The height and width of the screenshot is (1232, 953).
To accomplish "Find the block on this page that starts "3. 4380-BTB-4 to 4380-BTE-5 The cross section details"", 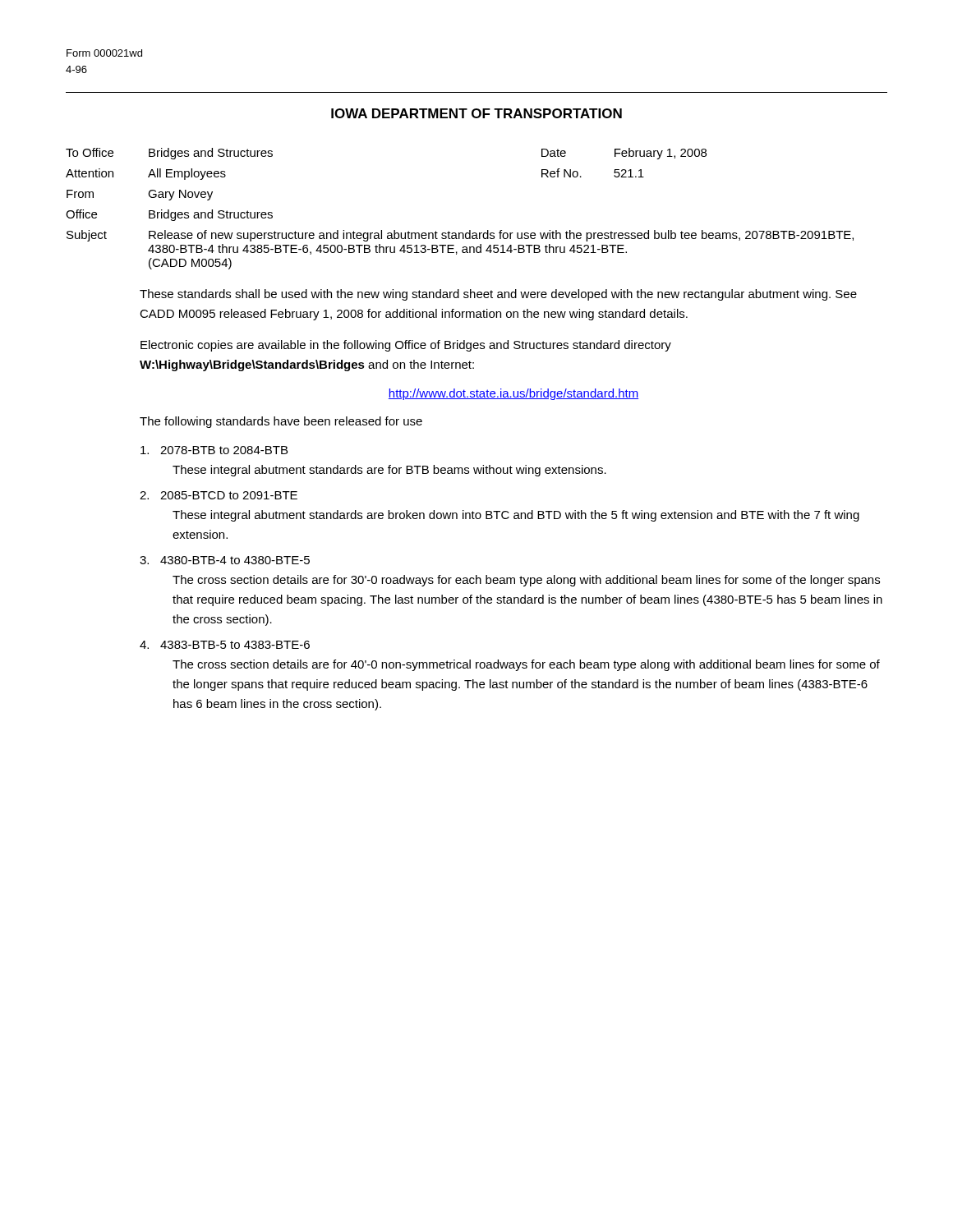I will coord(513,591).
